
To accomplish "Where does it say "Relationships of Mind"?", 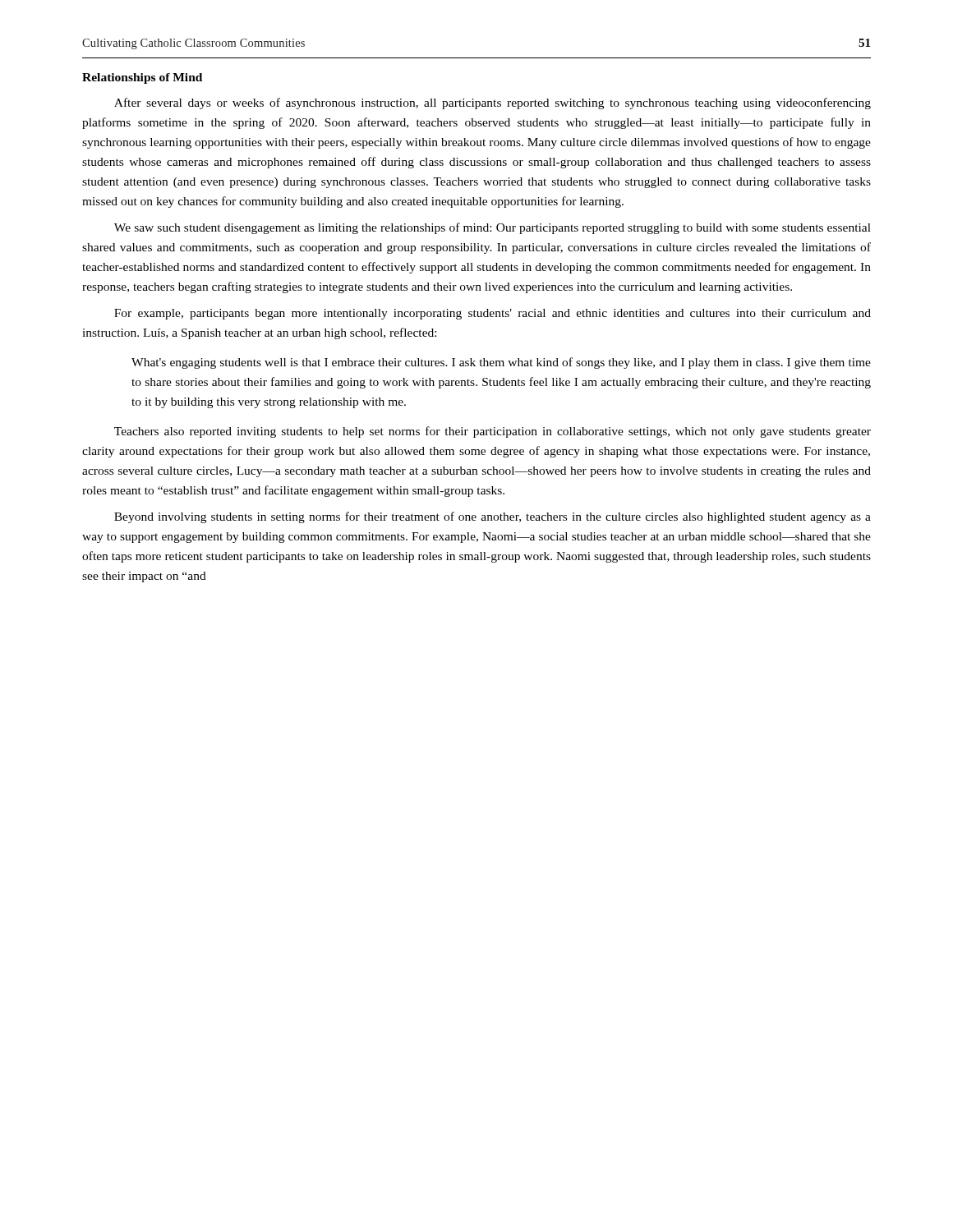I will click(x=142, y=77).
